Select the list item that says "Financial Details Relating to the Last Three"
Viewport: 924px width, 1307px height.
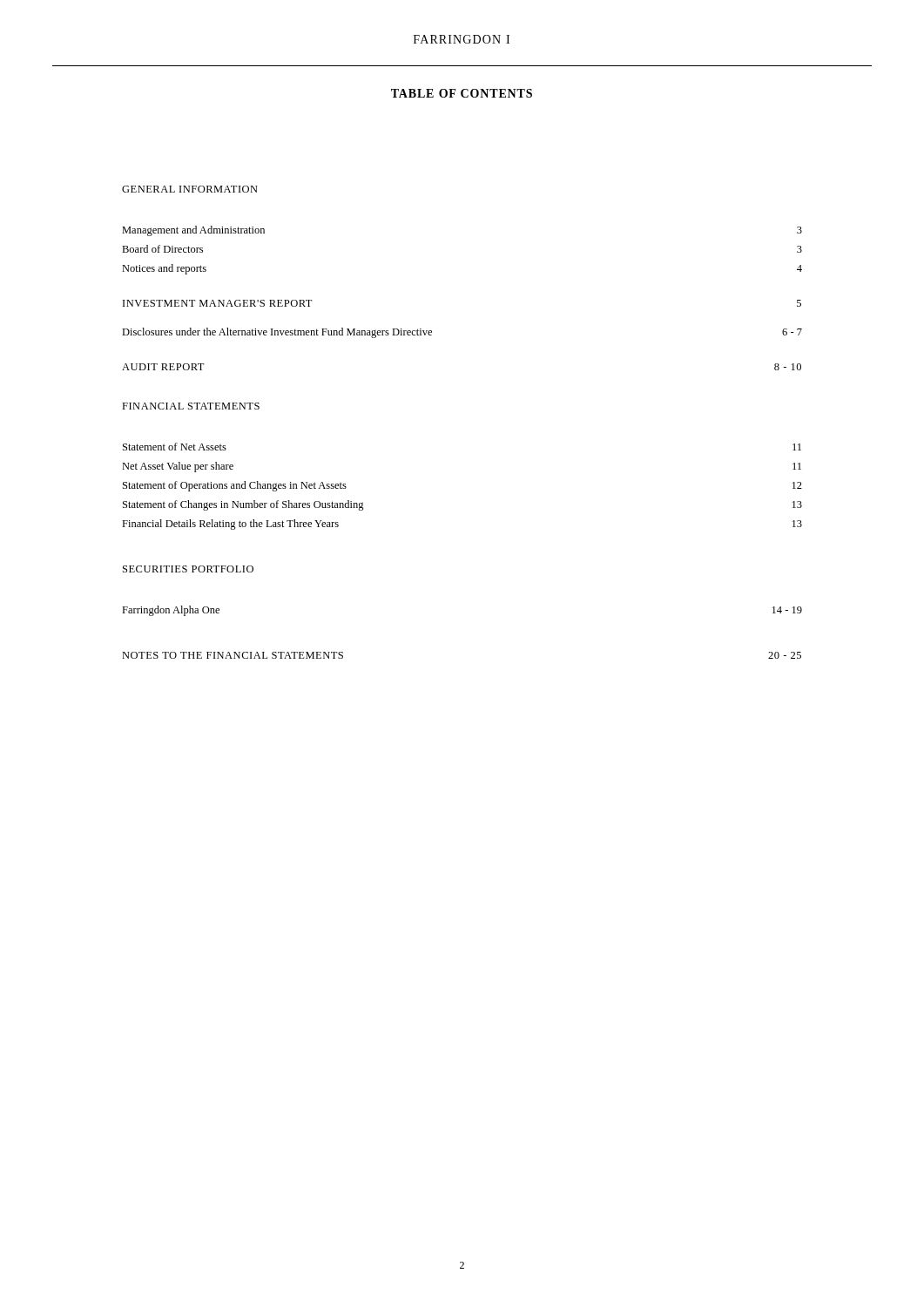(234, 524)
